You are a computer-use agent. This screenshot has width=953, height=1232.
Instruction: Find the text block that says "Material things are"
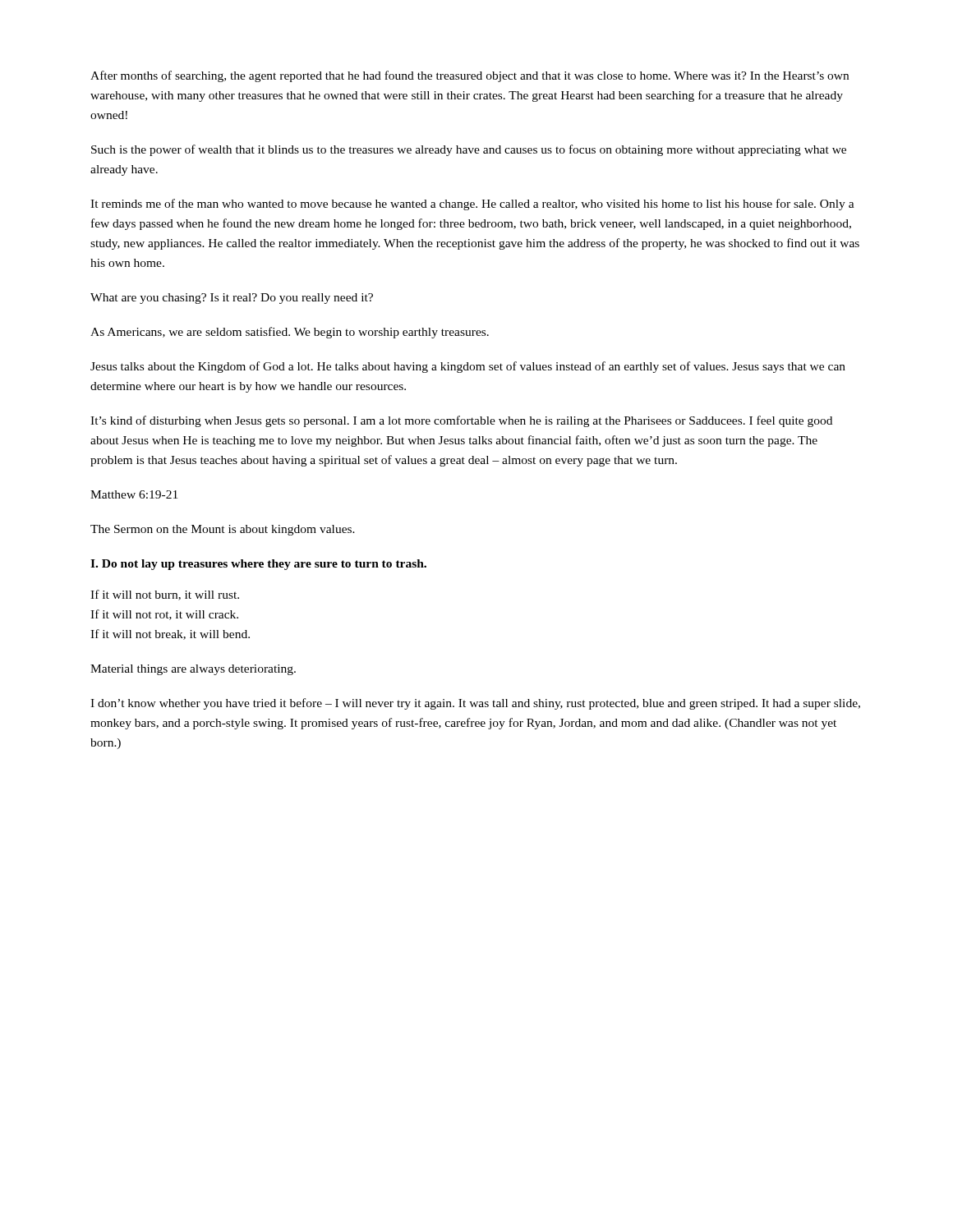coord(193,668)
